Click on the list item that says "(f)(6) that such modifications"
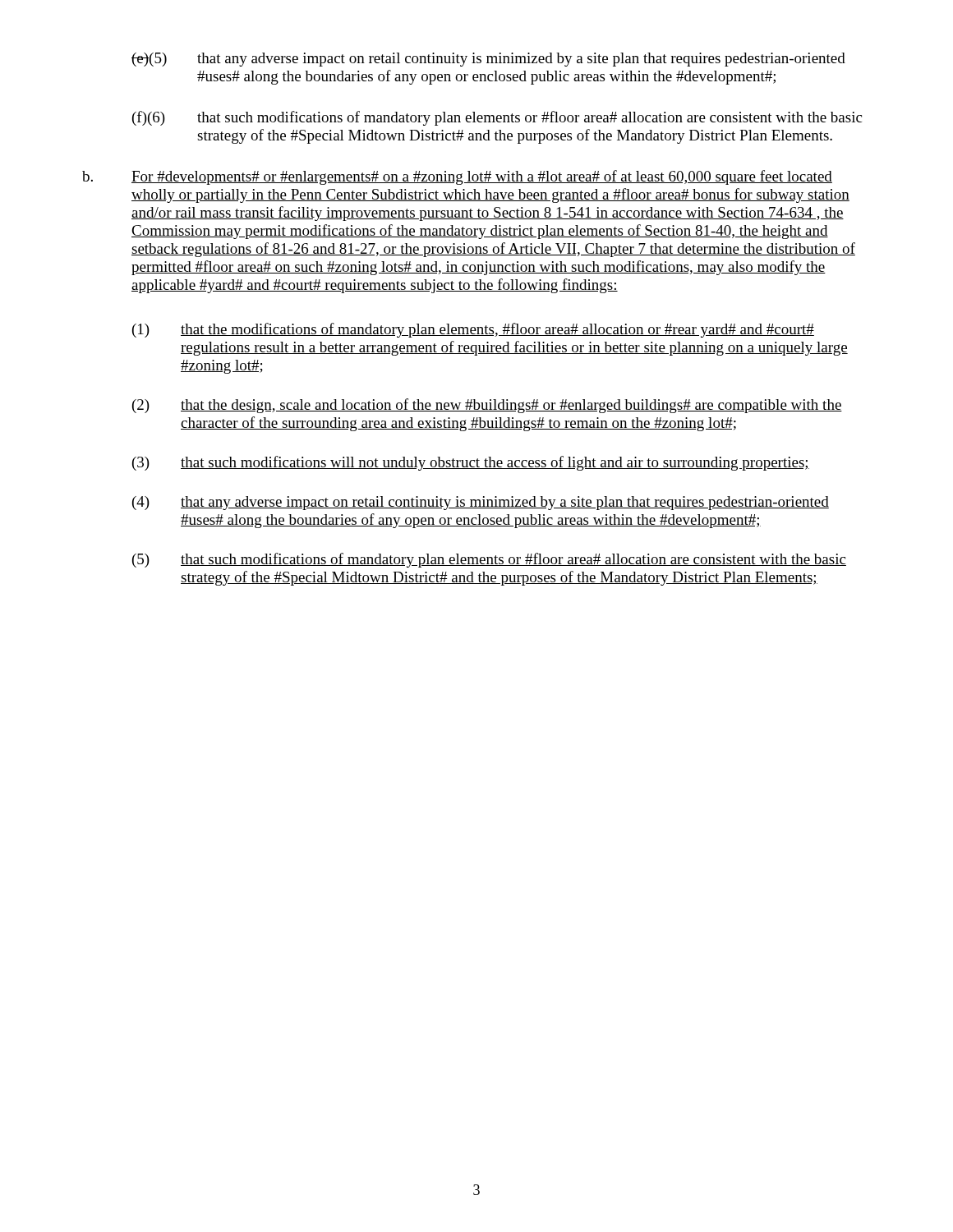This screenshot has height=1232, width=953. pos(501,126)
